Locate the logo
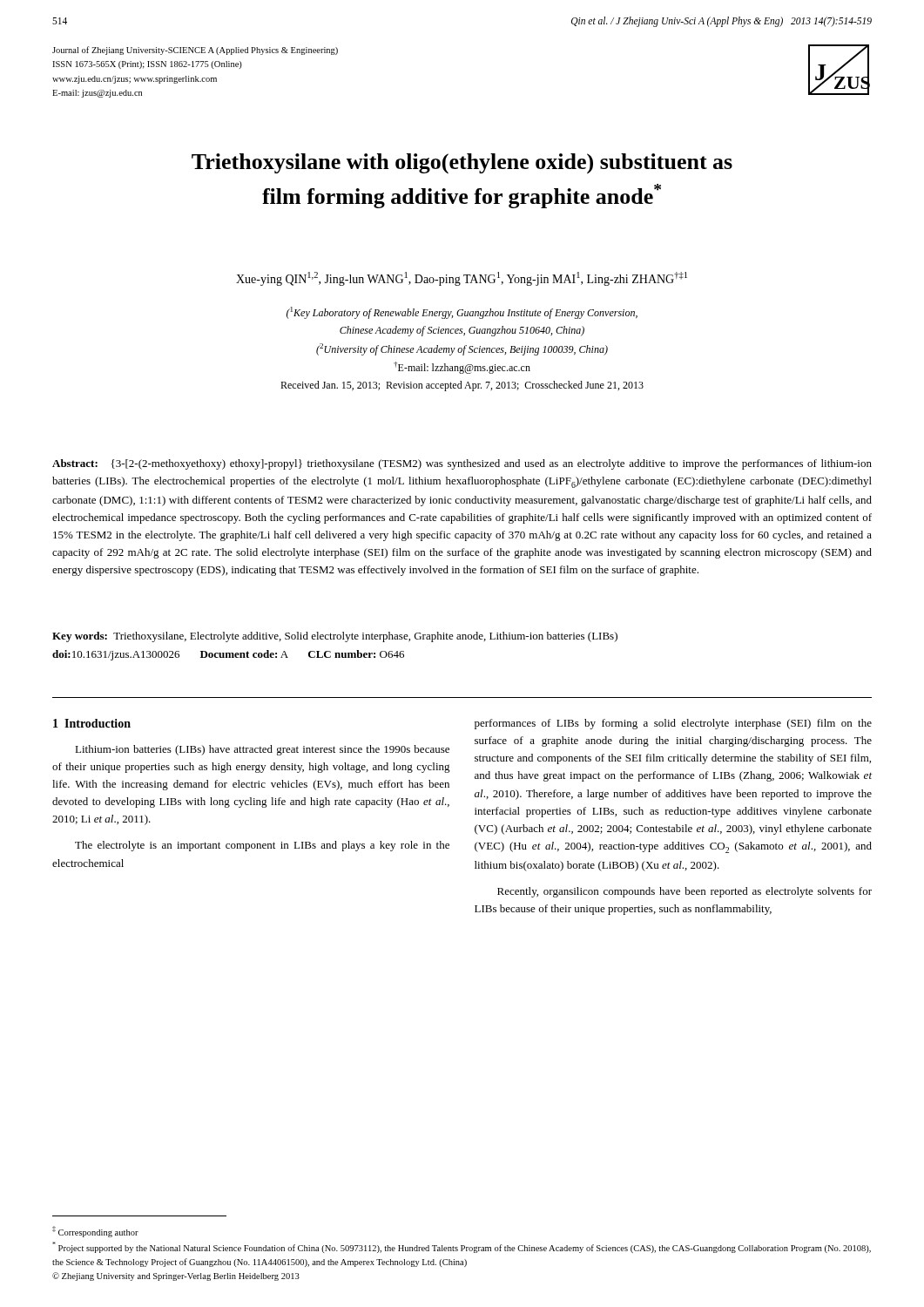The width and height of the screenshot is (924, 1307). point(839,71)
